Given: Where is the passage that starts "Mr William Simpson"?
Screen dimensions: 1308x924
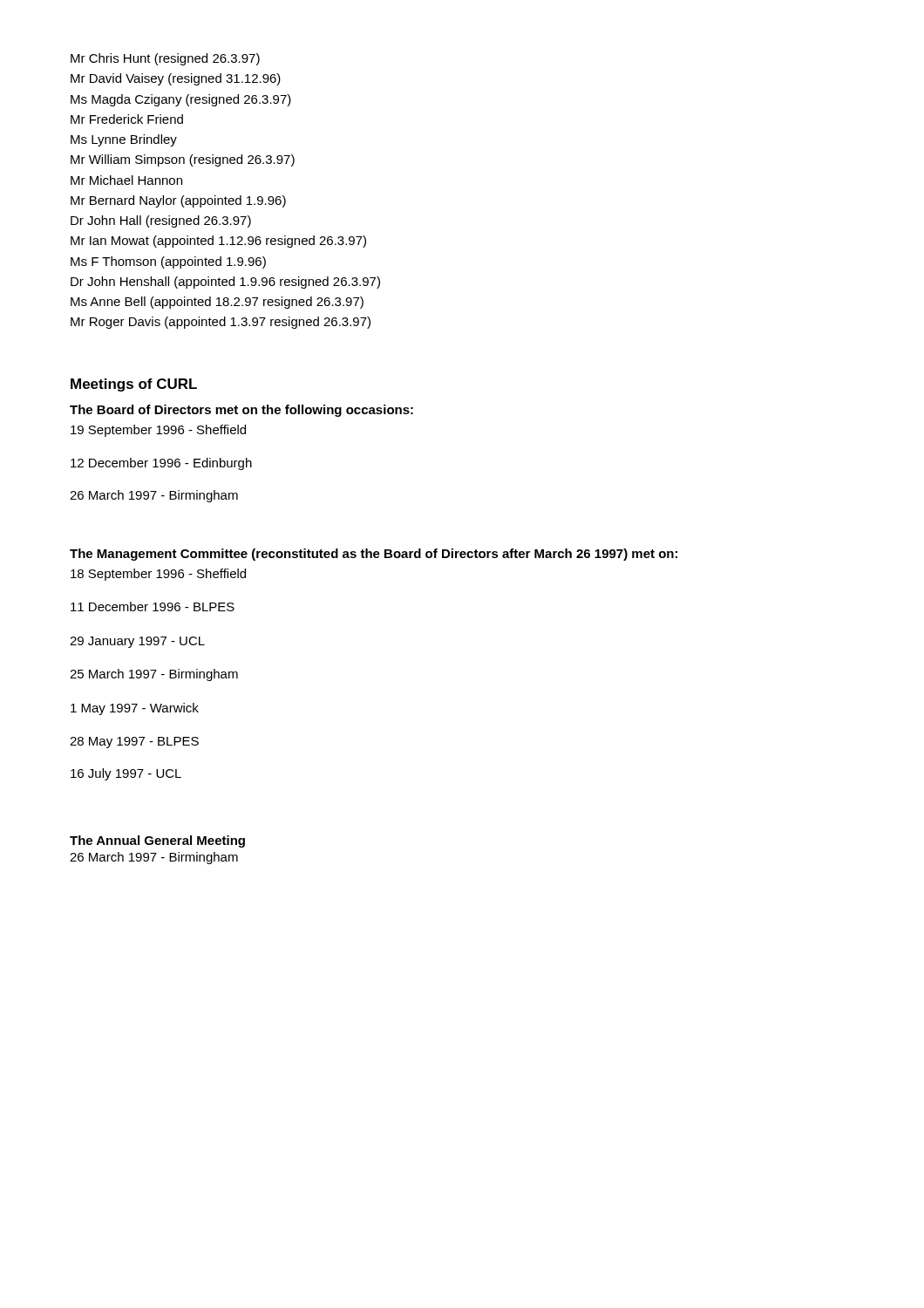Looking at the screenshot, I should click(183, 160).
